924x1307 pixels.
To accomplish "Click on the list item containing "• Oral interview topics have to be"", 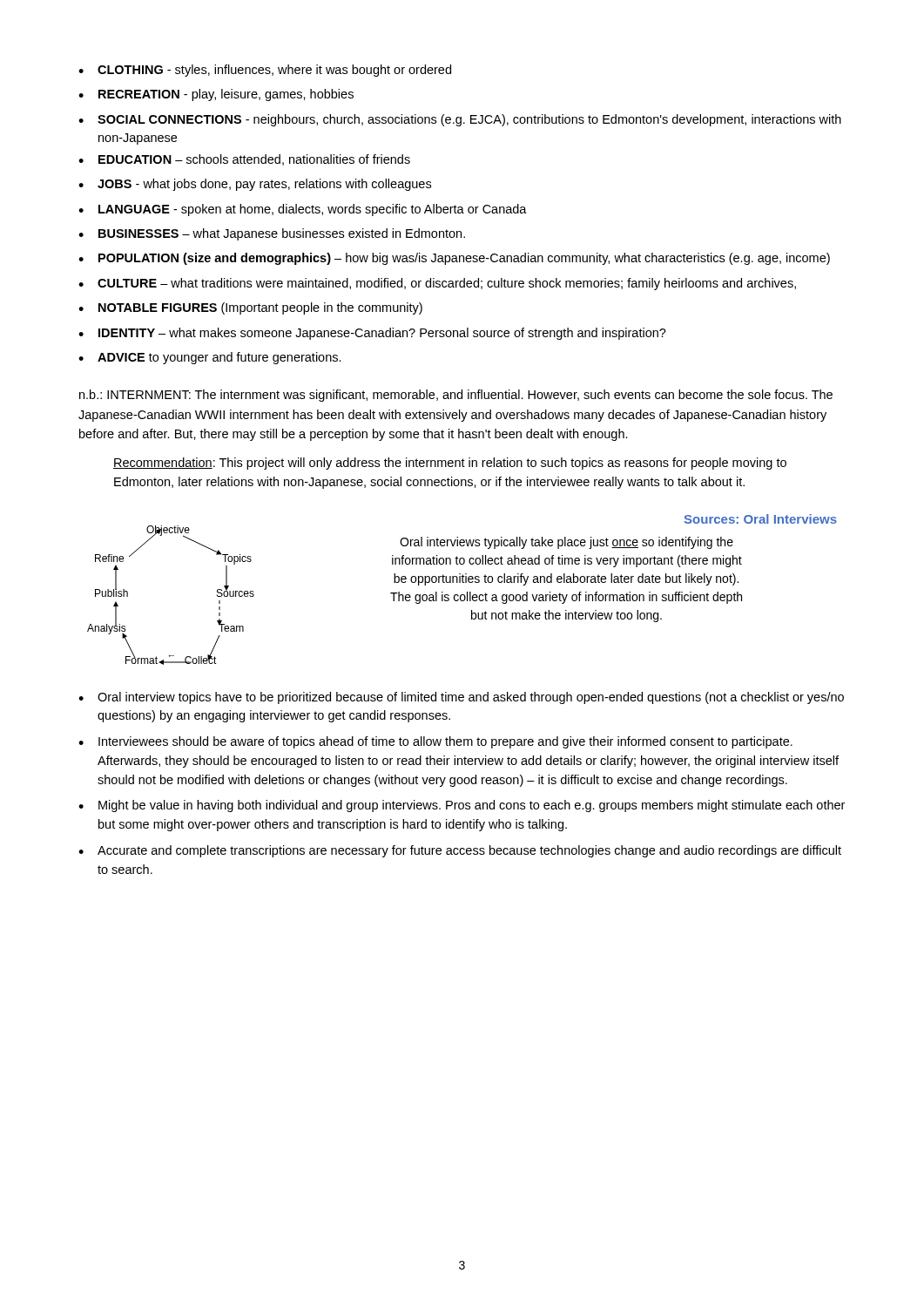I will [462, 707].
